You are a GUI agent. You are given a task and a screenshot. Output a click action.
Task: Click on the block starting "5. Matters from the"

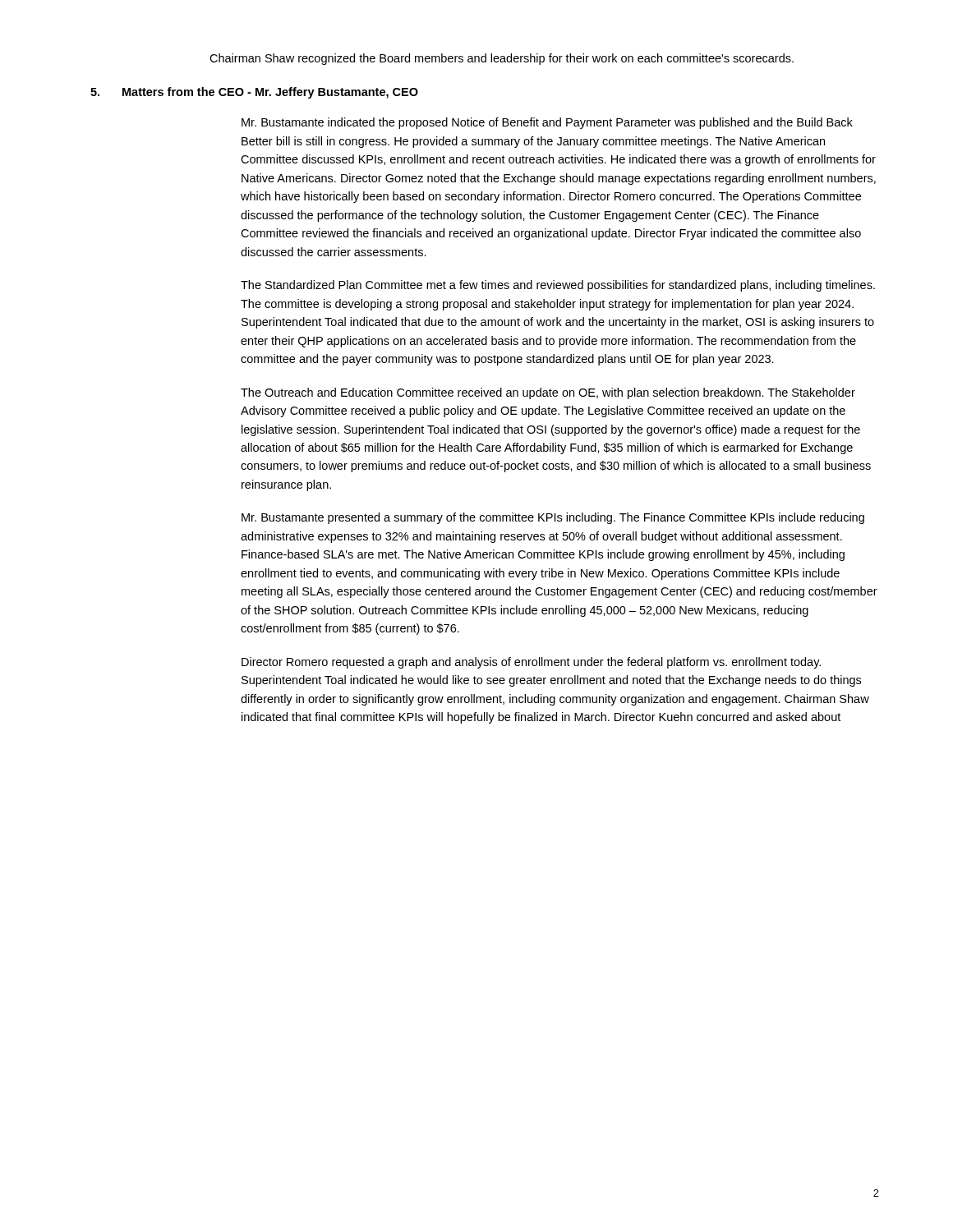(x=254, y=92)
